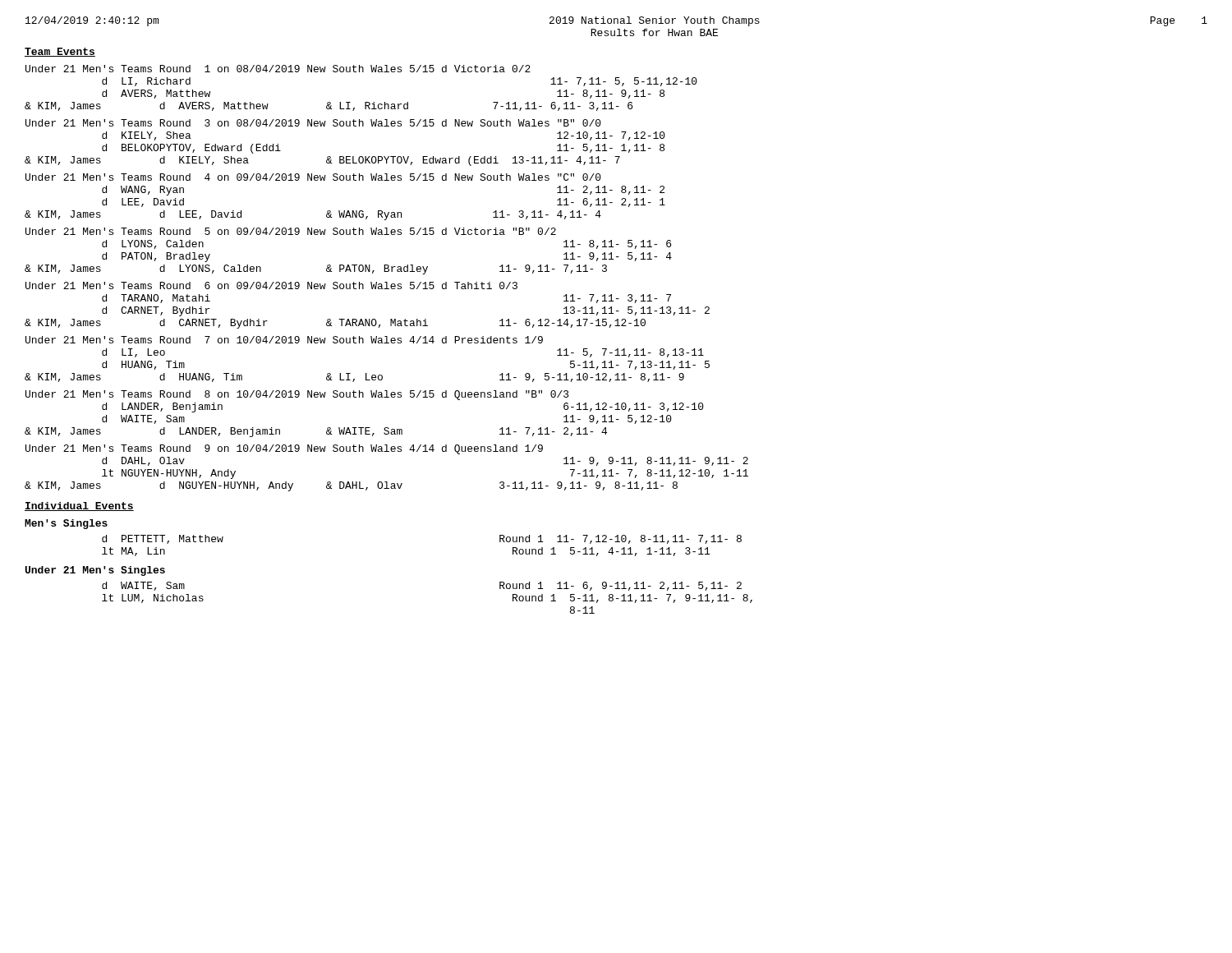Image resolution: width=1232 pixels, height=953 pixels.
Task: Click on the block starting "Individual Events"
Action: pyautogui.click(x=79, y=506)
